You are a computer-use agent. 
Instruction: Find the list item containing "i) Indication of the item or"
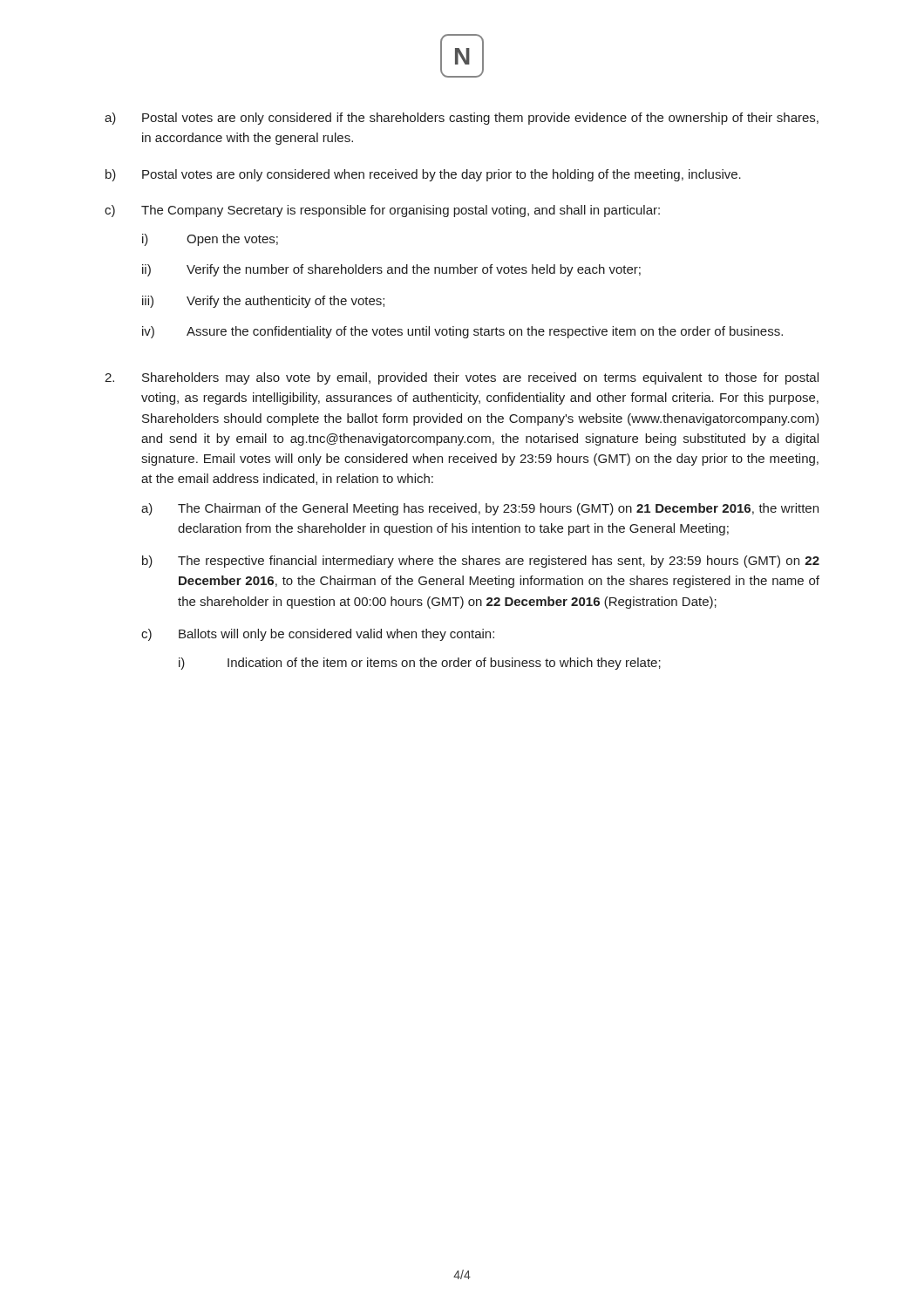tap(420, 662)
